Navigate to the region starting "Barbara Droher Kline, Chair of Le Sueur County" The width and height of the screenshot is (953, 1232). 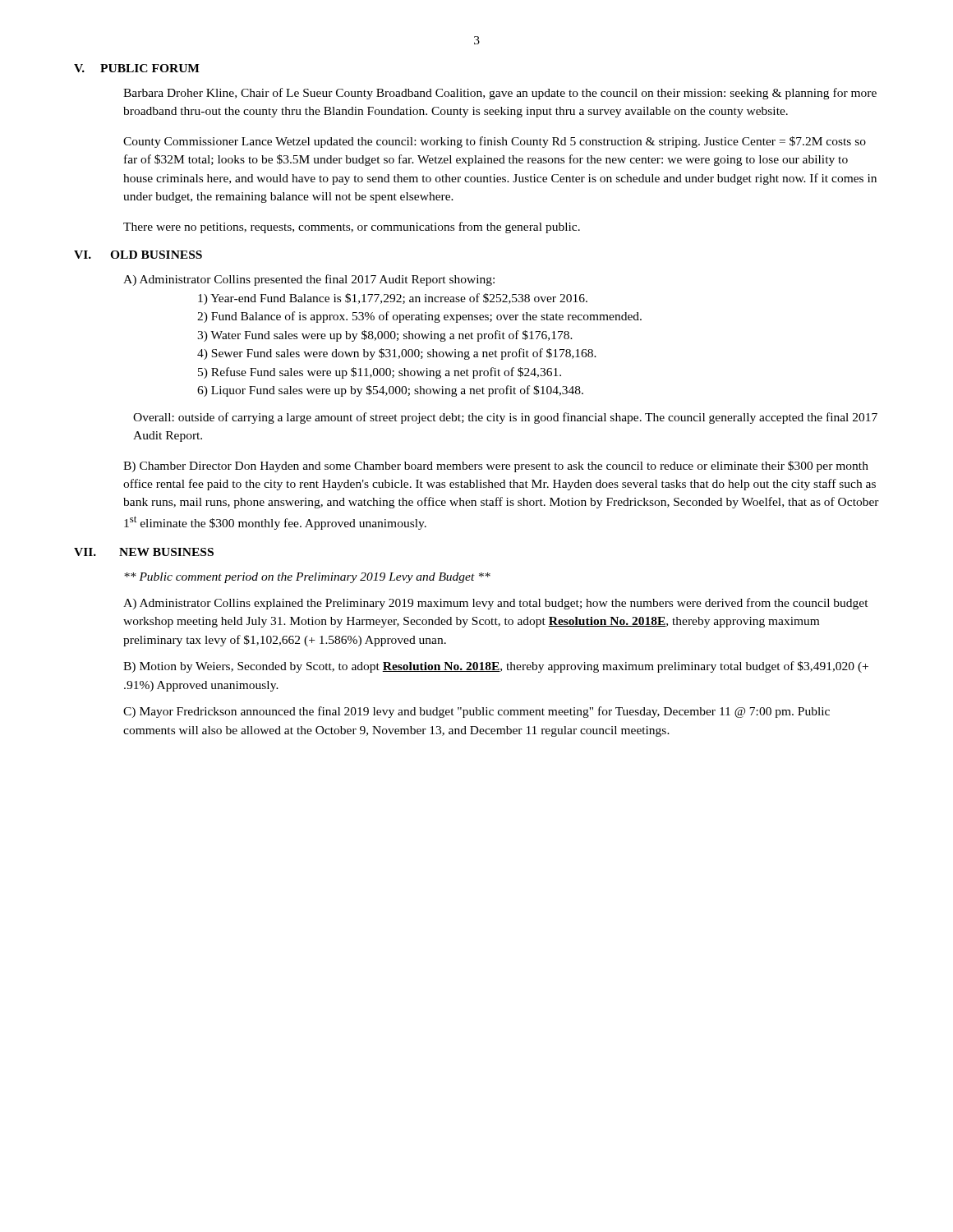click(500, 102)
